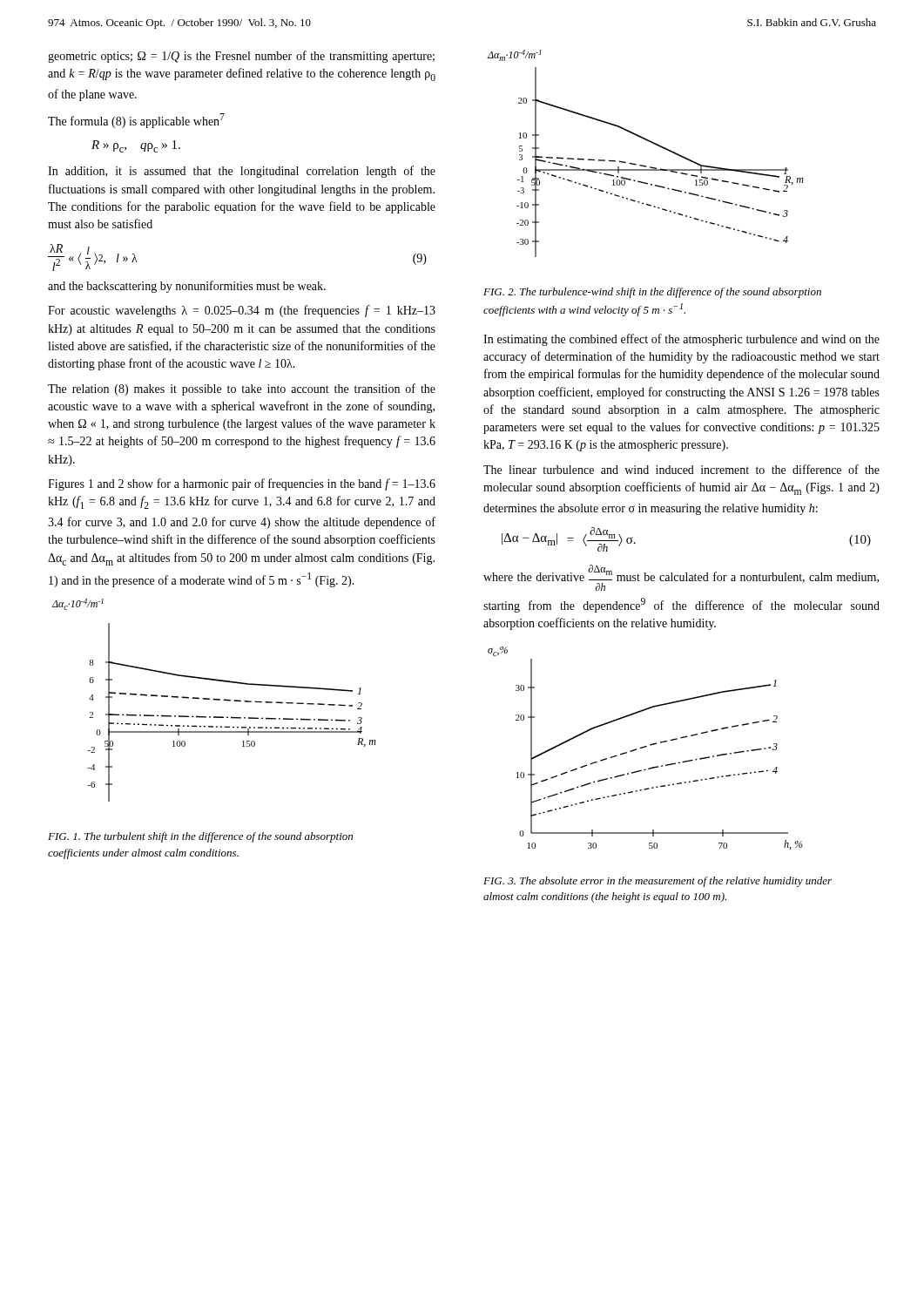Click on the caption containing "FIG. 3. The absolute error in"

tap(658, 889)
